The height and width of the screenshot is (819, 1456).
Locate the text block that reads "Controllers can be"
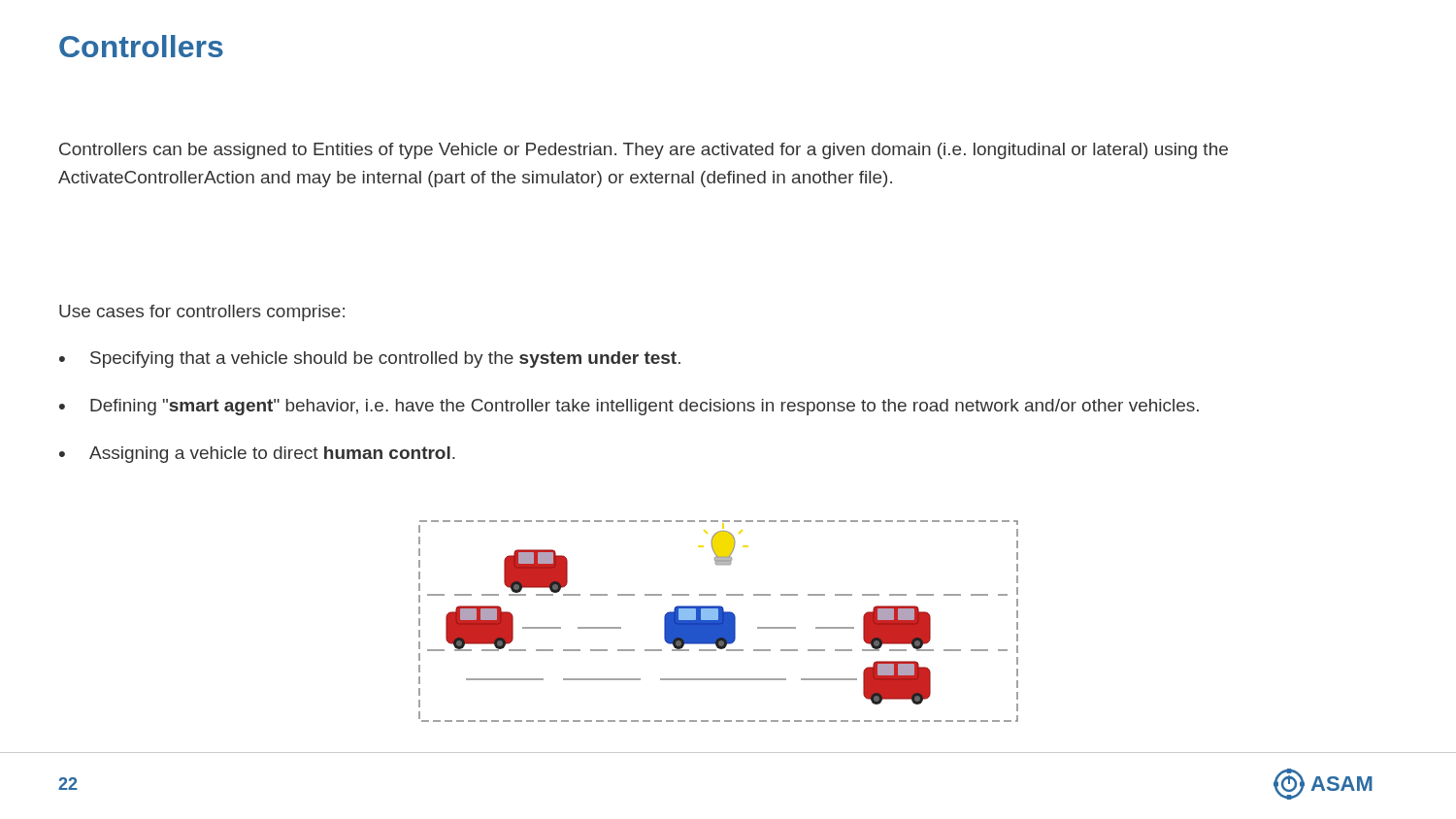643,163
